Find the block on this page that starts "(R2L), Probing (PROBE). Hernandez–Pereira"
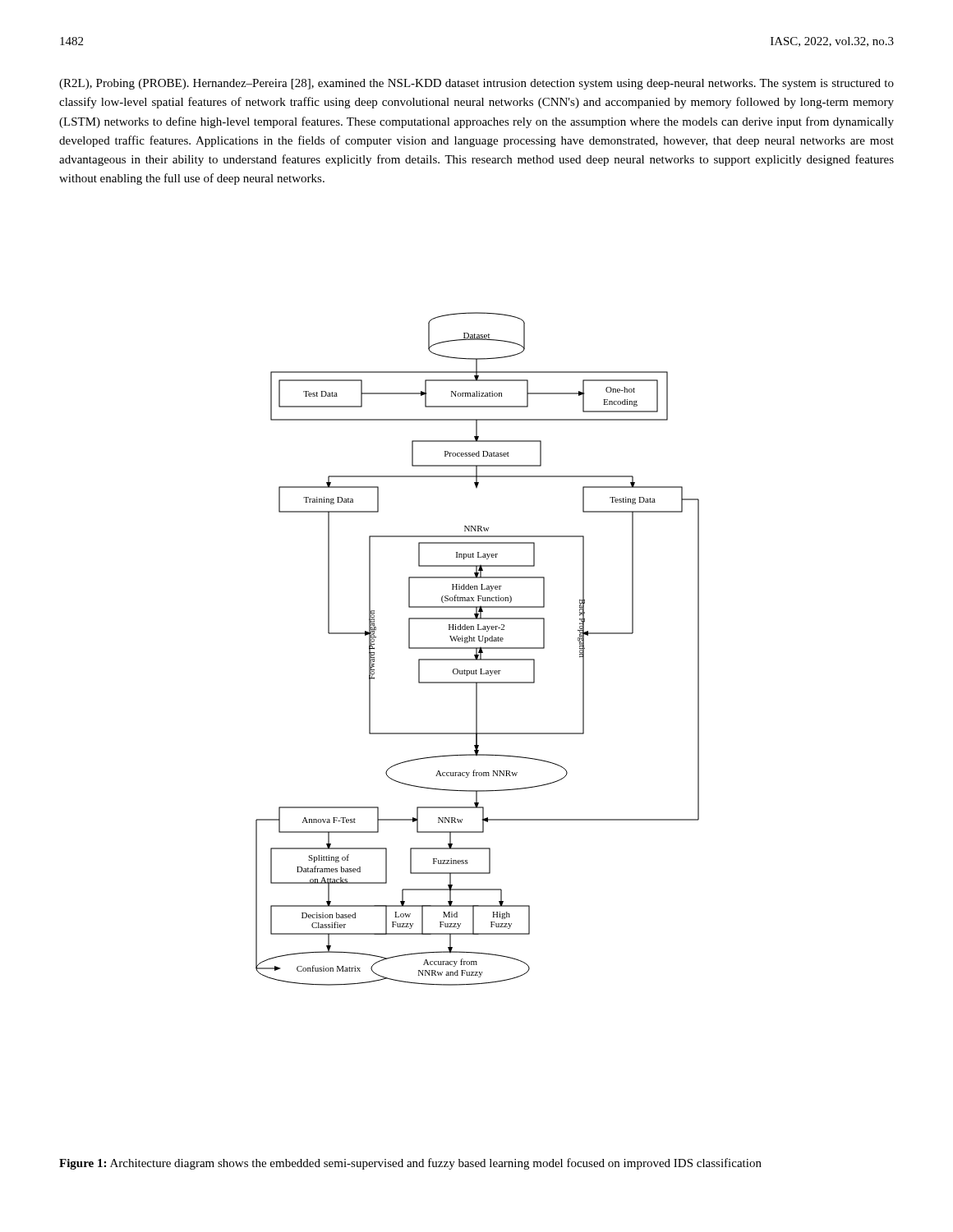Screen dimensions: 1232x953 pos(476,131)
